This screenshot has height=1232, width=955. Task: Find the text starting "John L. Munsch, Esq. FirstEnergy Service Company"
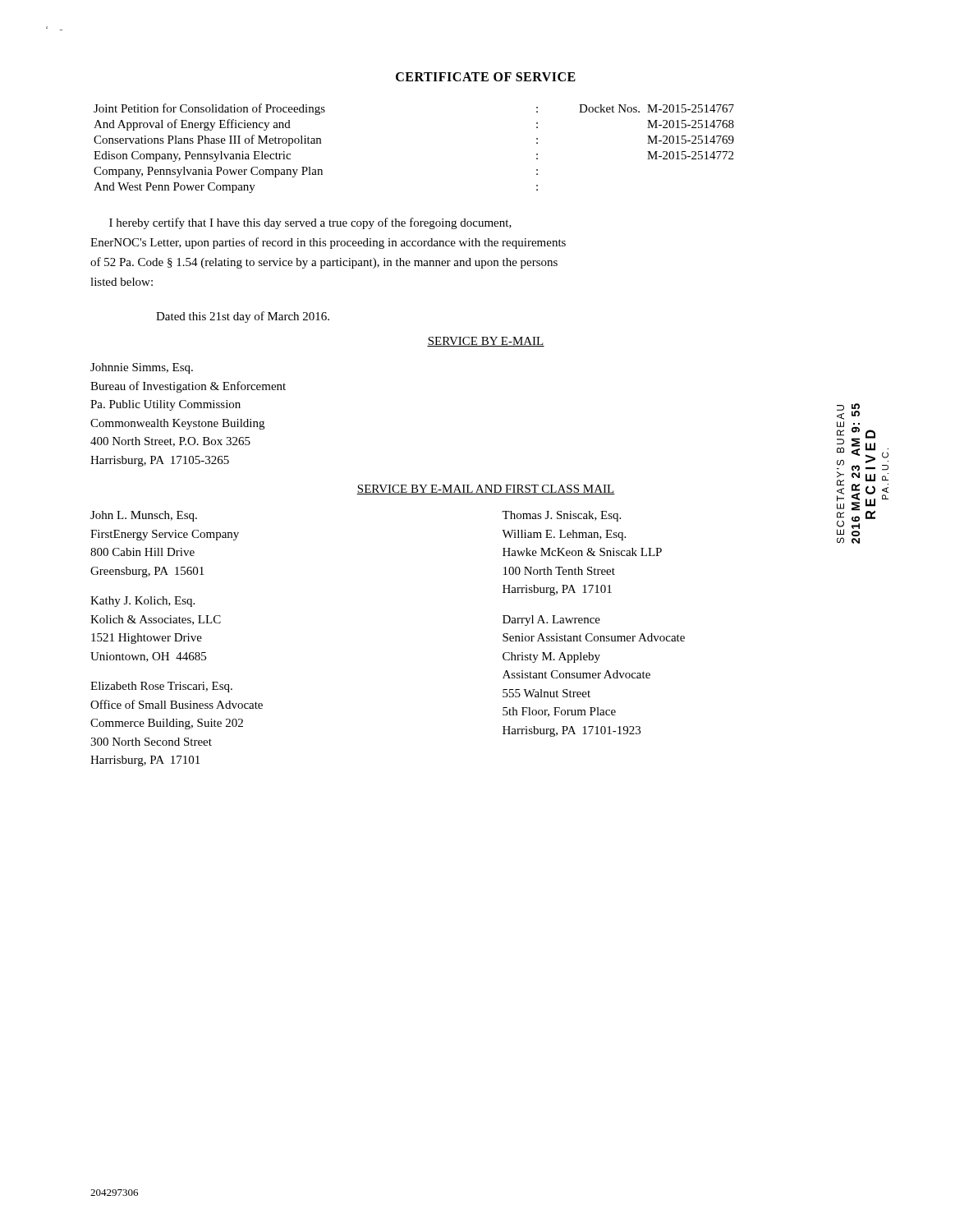coord(165,543)
